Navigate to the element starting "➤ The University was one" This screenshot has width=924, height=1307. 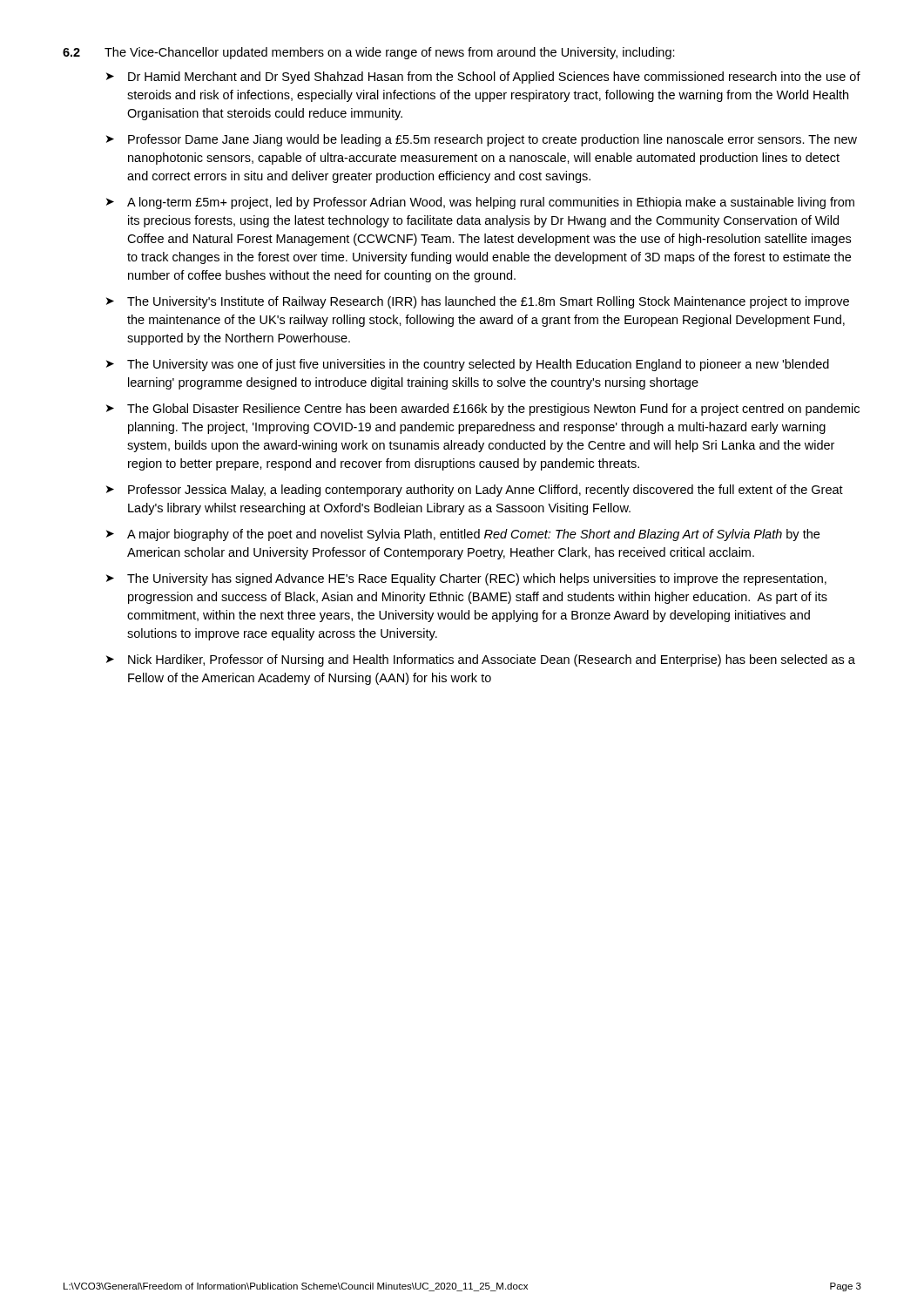point(483,374)
